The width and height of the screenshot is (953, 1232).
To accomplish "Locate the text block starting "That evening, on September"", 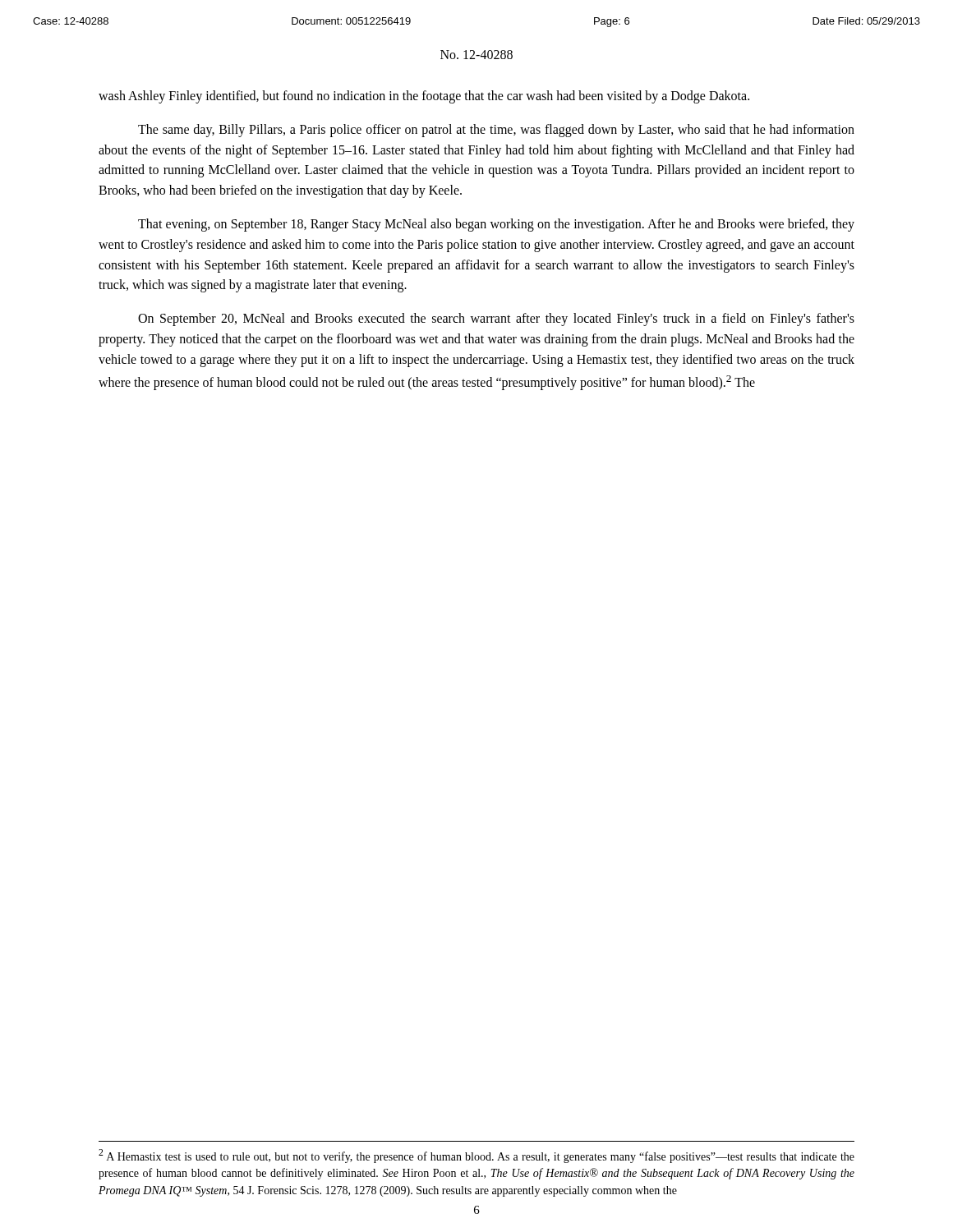I will 476,255.
